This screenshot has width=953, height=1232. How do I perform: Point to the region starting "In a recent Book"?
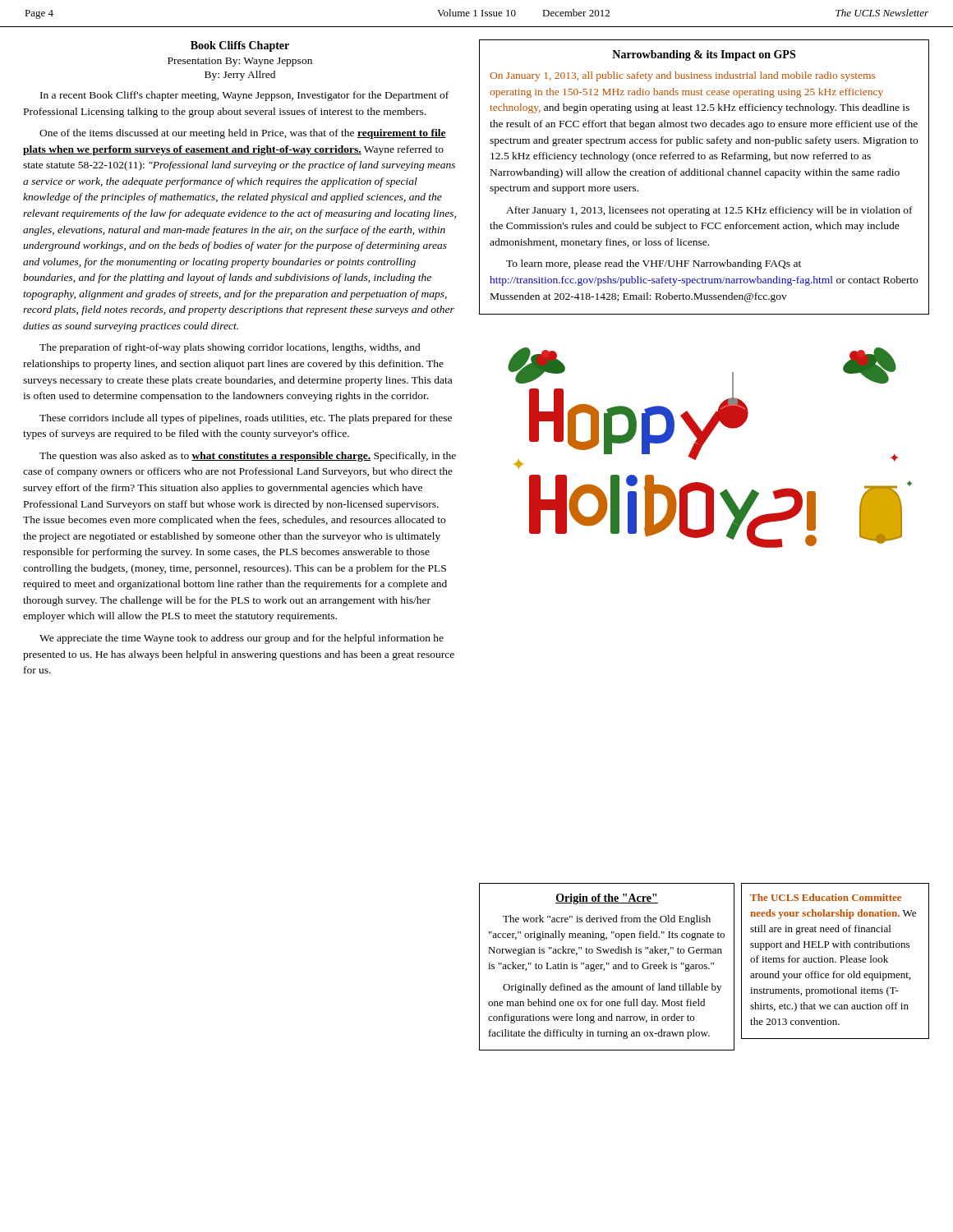point(236,103)
